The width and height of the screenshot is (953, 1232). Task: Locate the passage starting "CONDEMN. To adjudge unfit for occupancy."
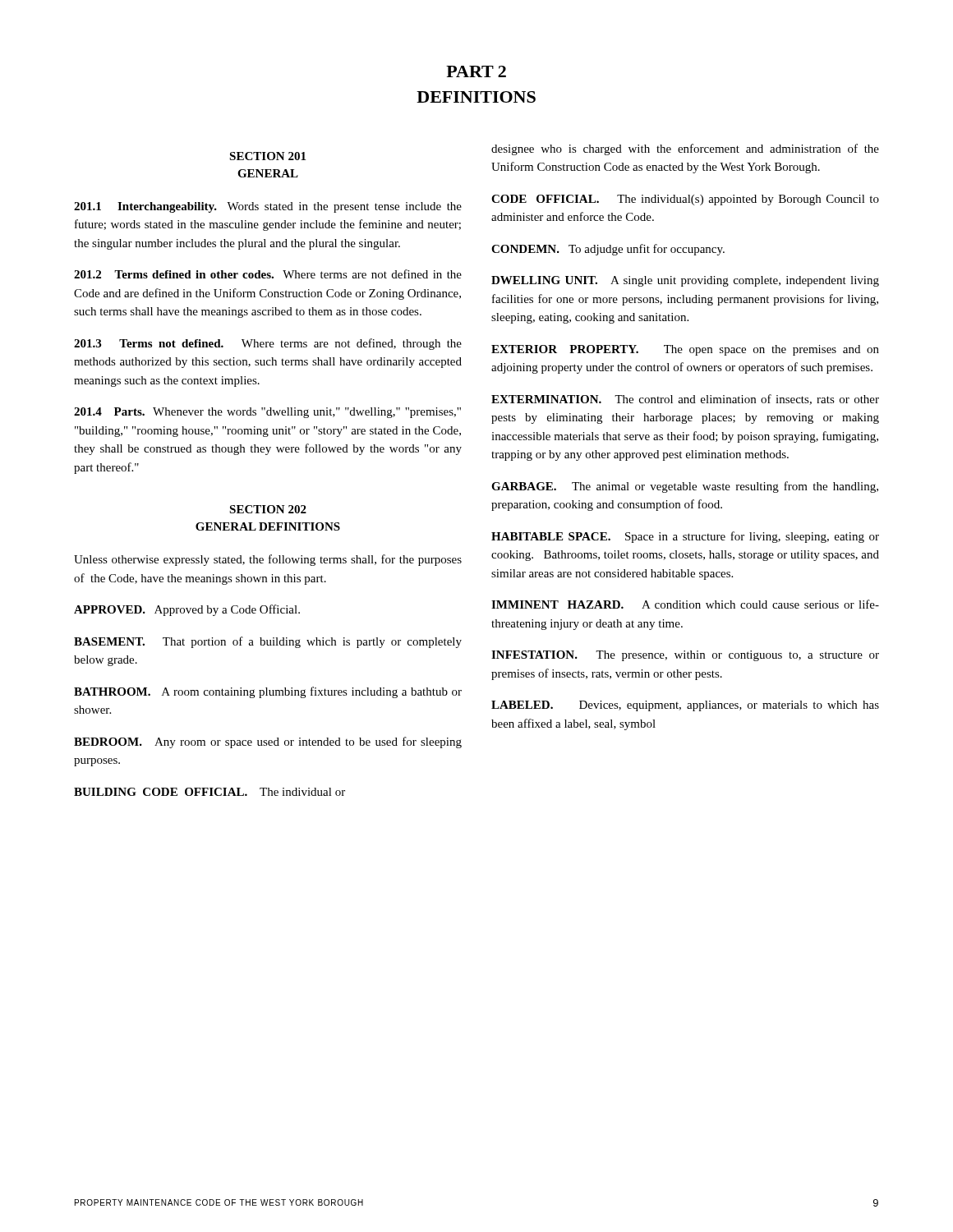pos(608,249)
